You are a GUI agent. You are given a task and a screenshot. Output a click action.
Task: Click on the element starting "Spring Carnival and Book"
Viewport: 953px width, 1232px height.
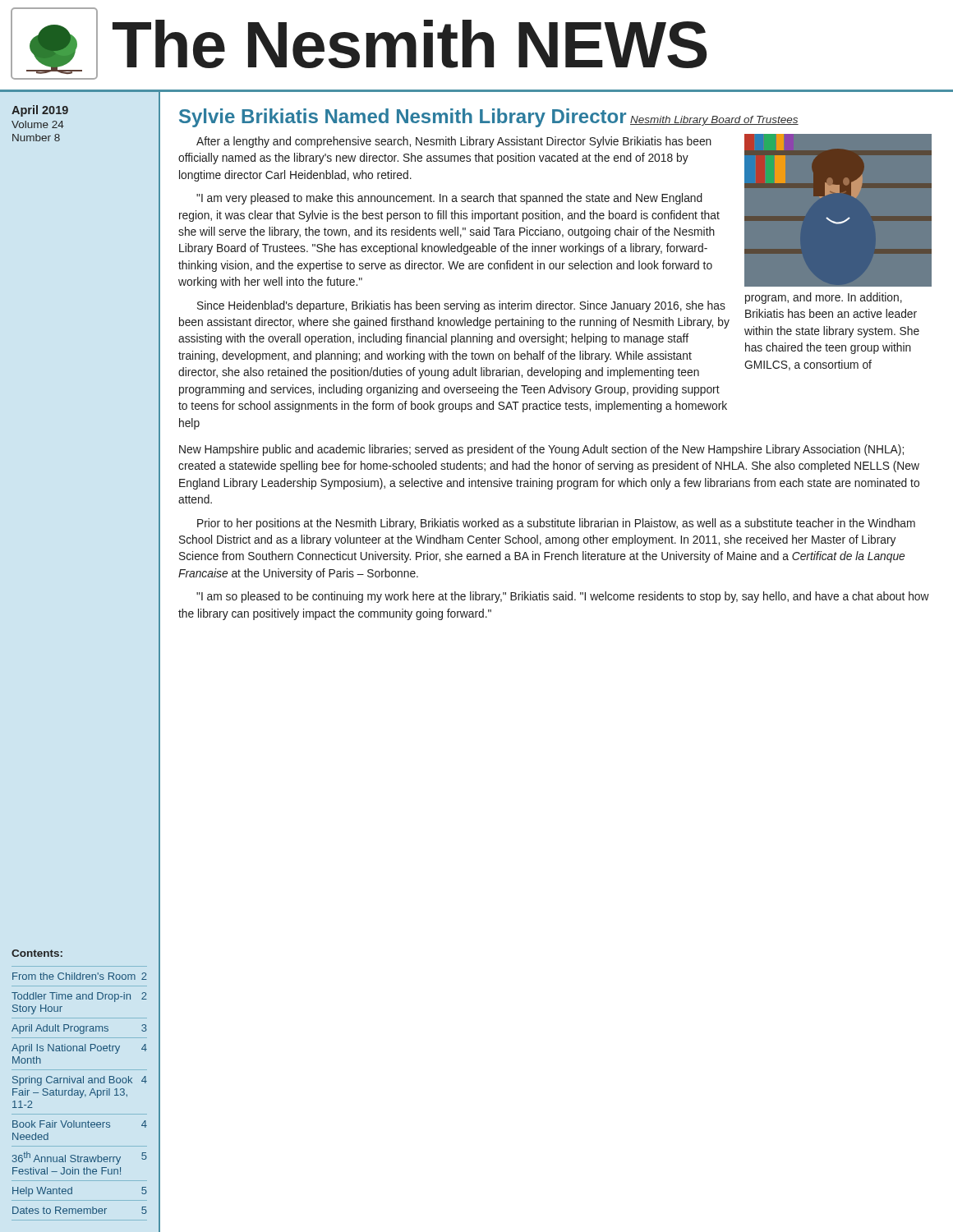[x=79, y=1092]
